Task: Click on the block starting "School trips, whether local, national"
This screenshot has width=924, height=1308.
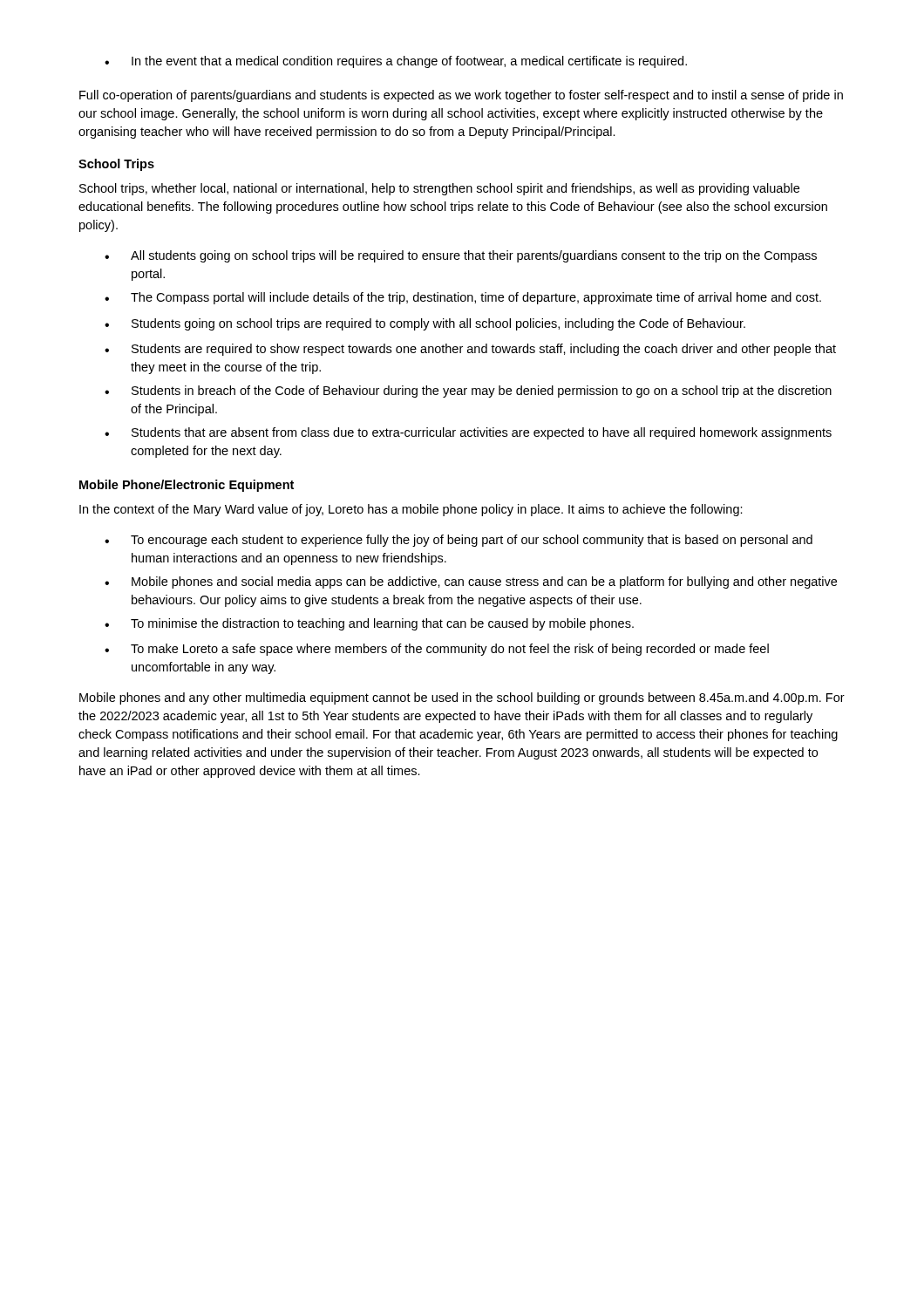Action: (453, 207)
